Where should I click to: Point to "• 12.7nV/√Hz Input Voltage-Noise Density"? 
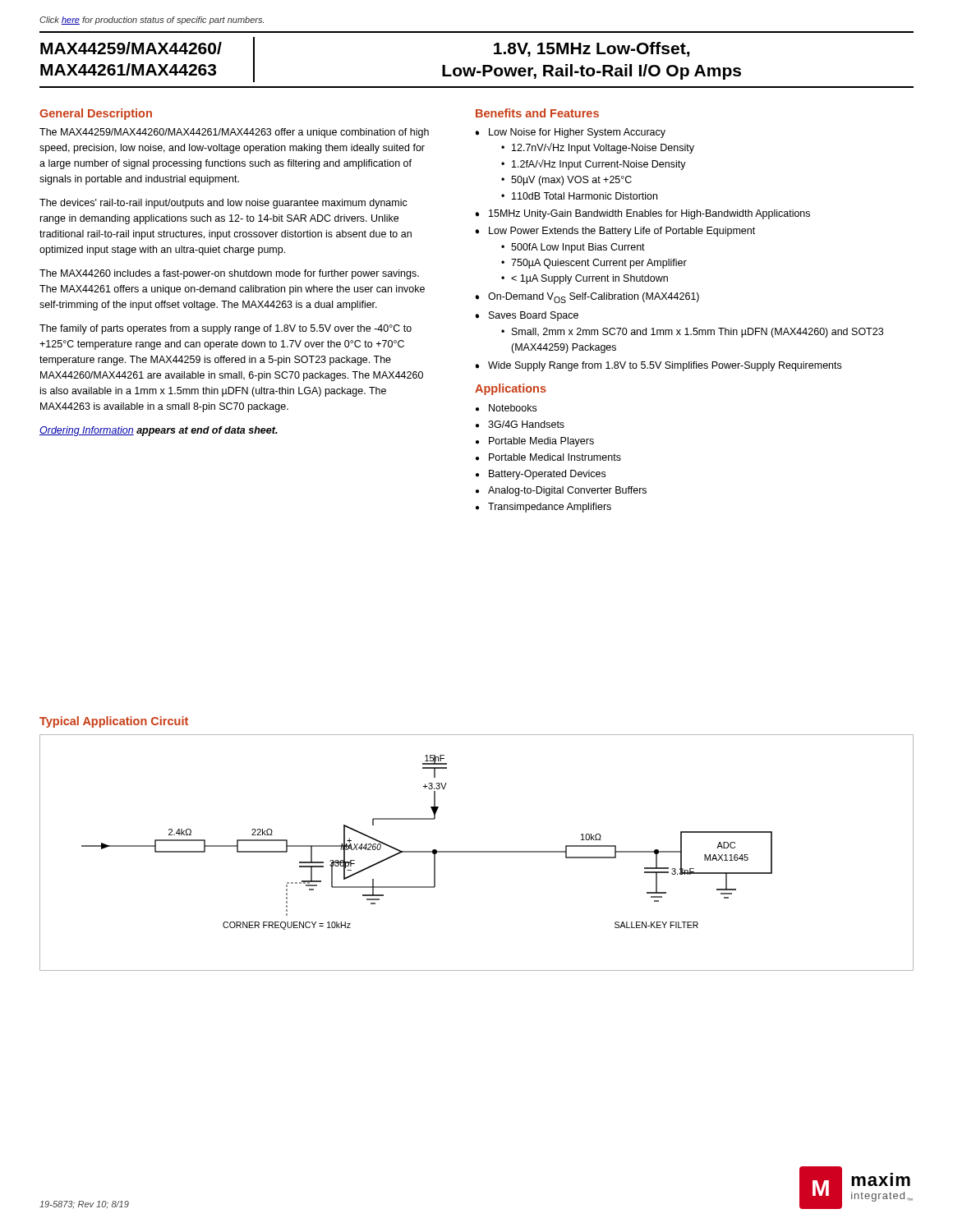598,149
